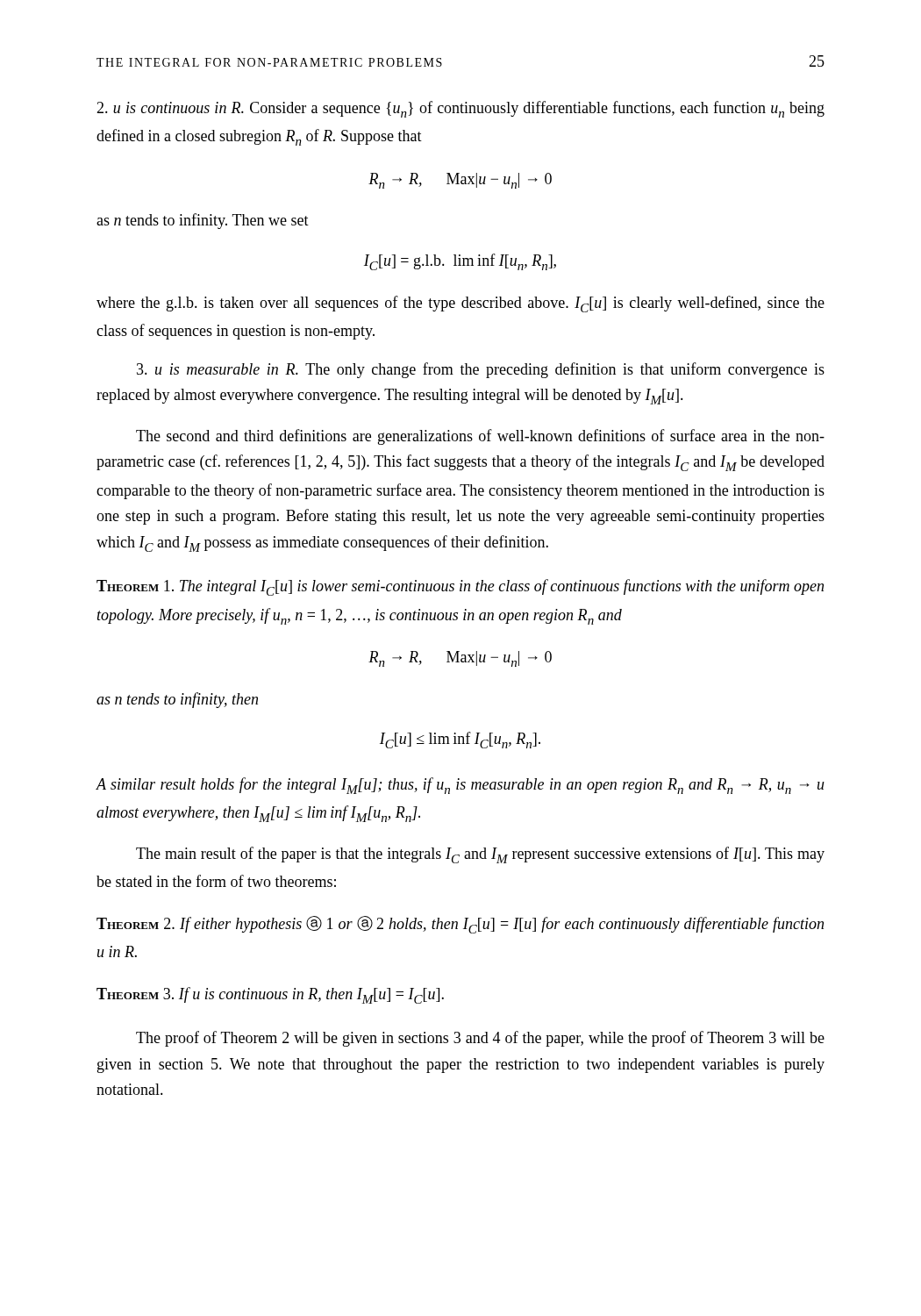Image resolution: width=921 pixels, height=1316 pixels.
Task: Select the block starting "u is continuous in R."
Action: click(460, 124)
